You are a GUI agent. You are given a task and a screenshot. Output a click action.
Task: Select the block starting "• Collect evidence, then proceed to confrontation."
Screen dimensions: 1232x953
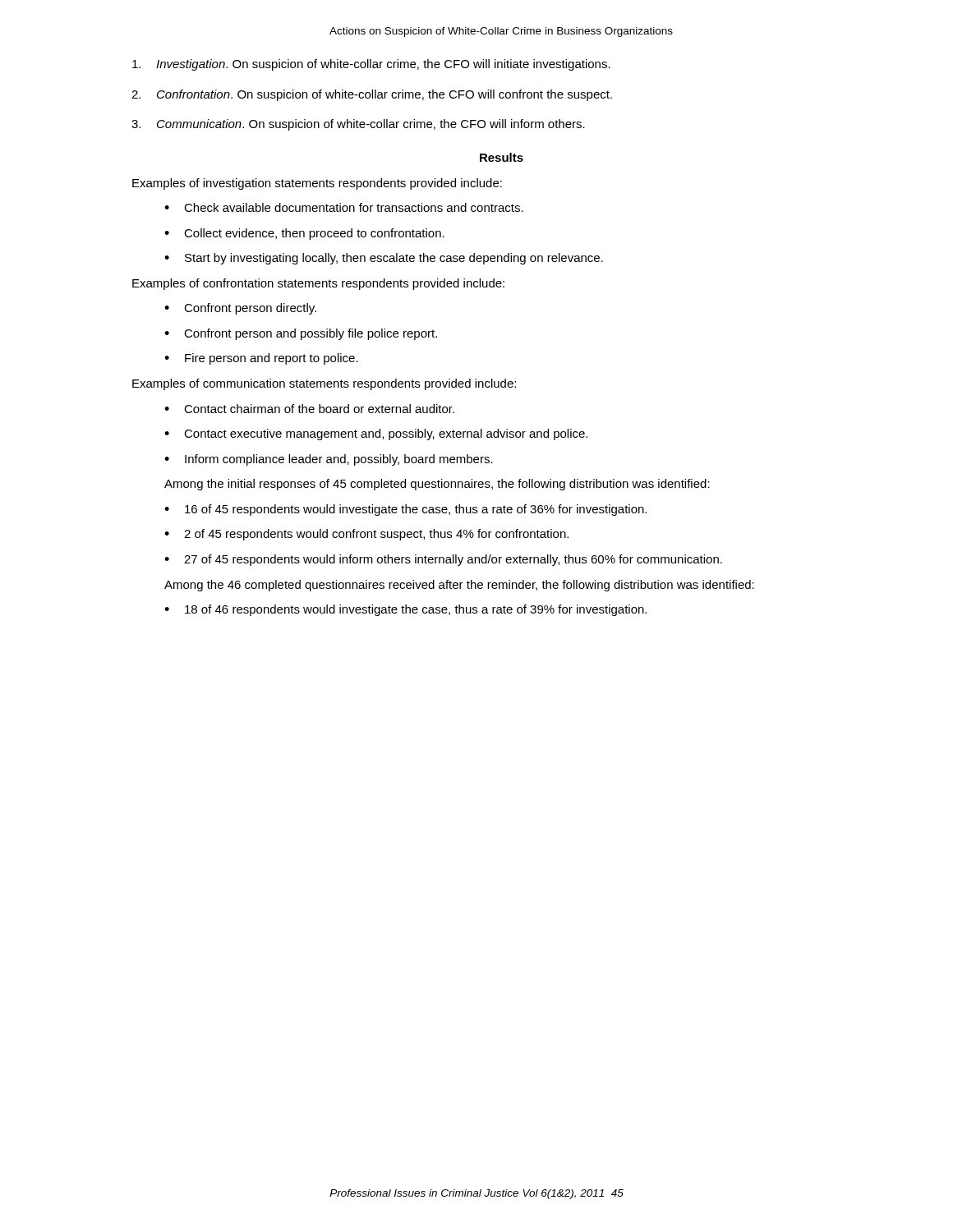(304, 234)
